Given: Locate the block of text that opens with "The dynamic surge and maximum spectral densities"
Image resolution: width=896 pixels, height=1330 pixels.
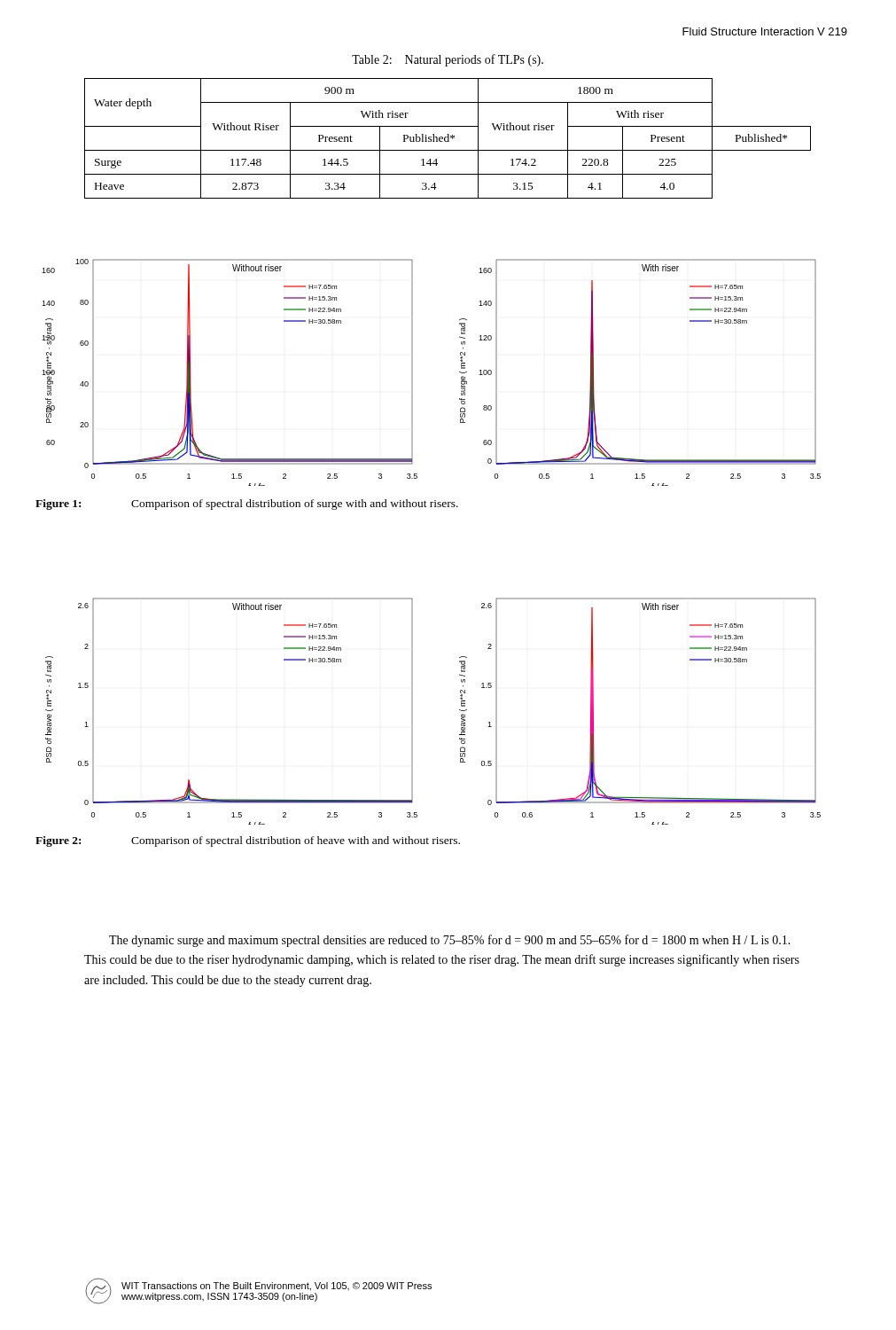Looking at the screenshot, I should 442,960.
